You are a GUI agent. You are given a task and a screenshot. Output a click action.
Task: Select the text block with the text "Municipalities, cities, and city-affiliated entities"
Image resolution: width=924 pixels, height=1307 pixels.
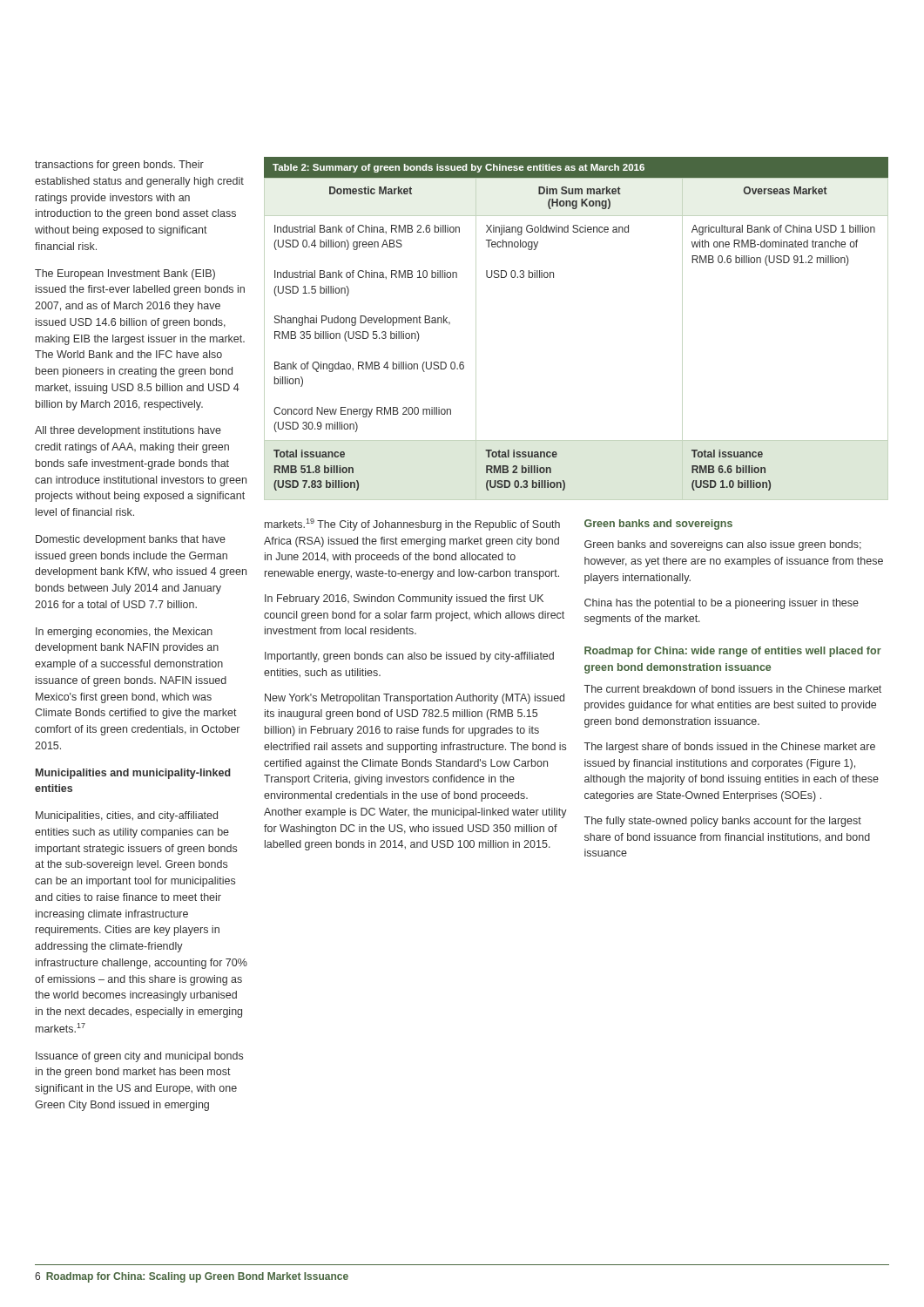pyautogui.click(x=142, y=923)
